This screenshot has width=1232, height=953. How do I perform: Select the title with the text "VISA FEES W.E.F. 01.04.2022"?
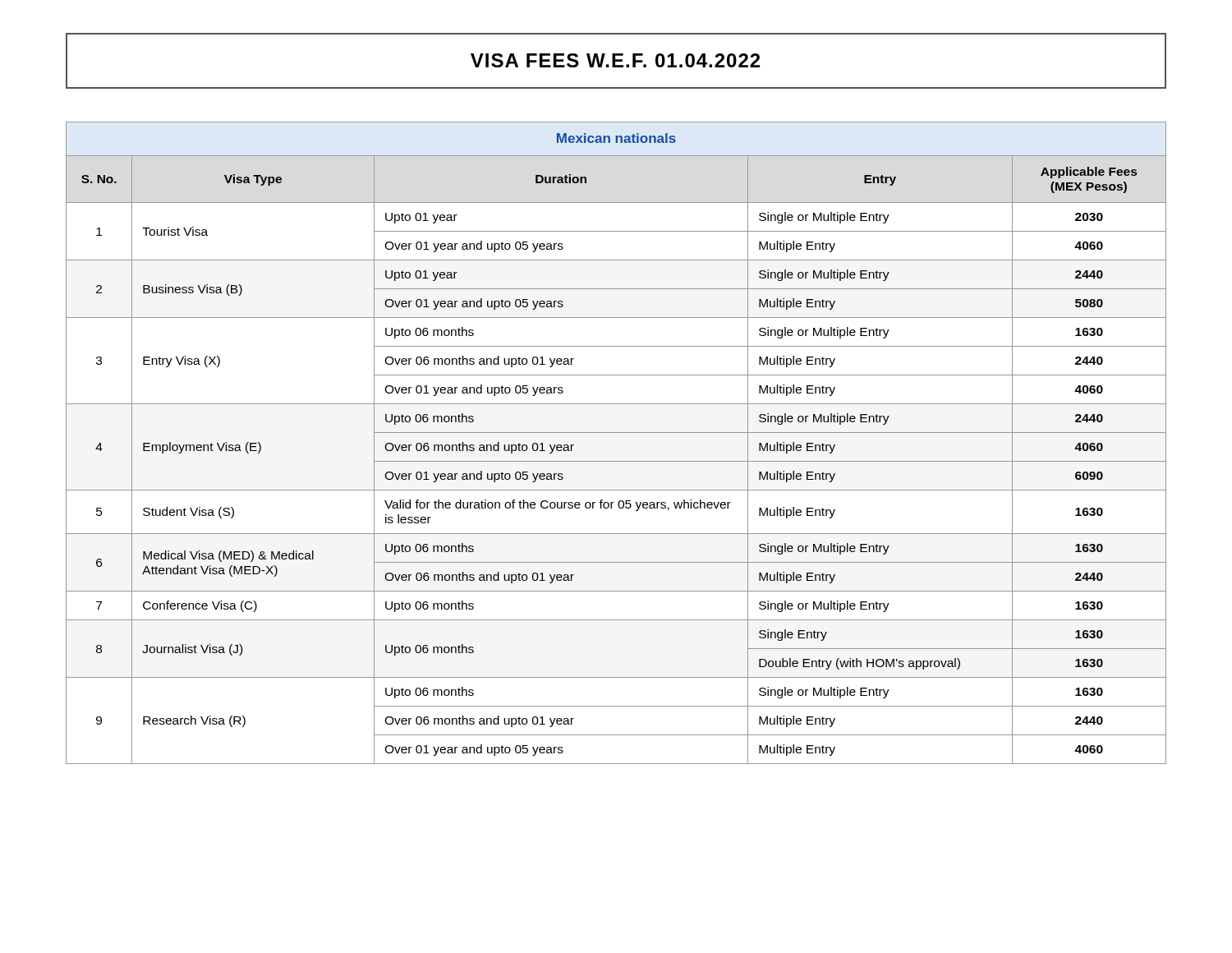coord(616,61)
